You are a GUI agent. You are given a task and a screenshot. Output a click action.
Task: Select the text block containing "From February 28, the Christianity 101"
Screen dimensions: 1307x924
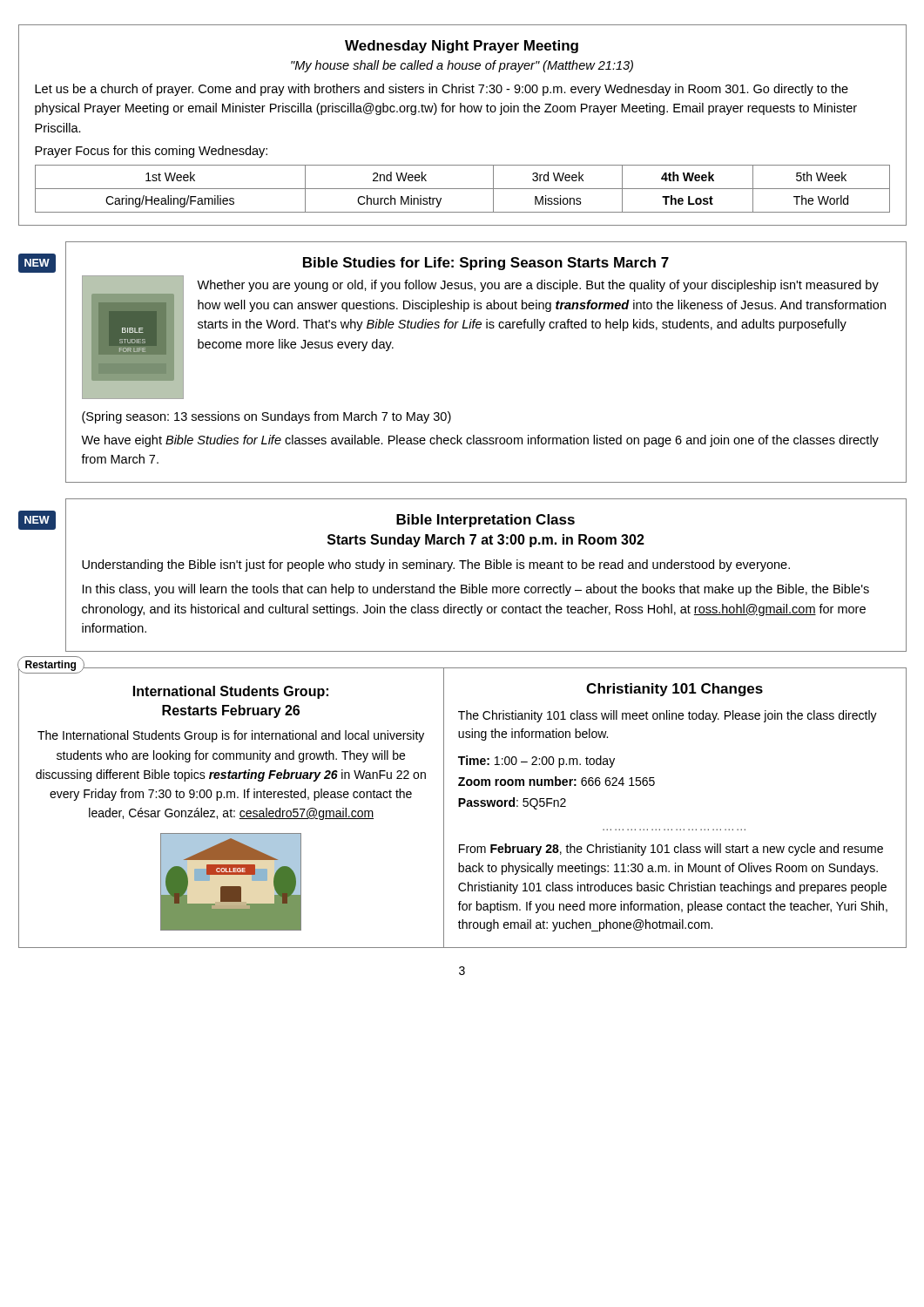tap(673, 887)
